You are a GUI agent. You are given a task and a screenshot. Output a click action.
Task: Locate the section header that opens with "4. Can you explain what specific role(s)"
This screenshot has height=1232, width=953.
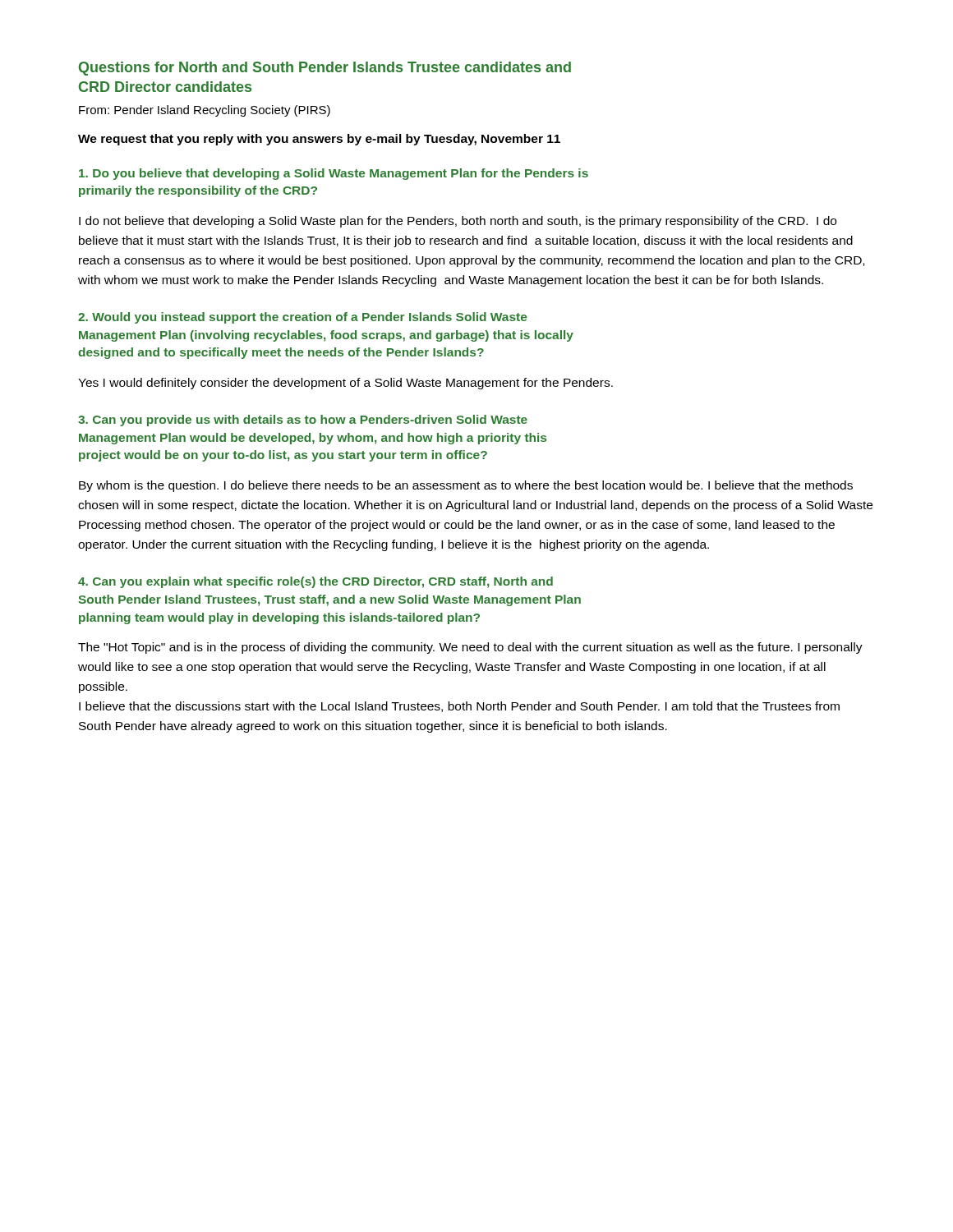coord(330,599)
